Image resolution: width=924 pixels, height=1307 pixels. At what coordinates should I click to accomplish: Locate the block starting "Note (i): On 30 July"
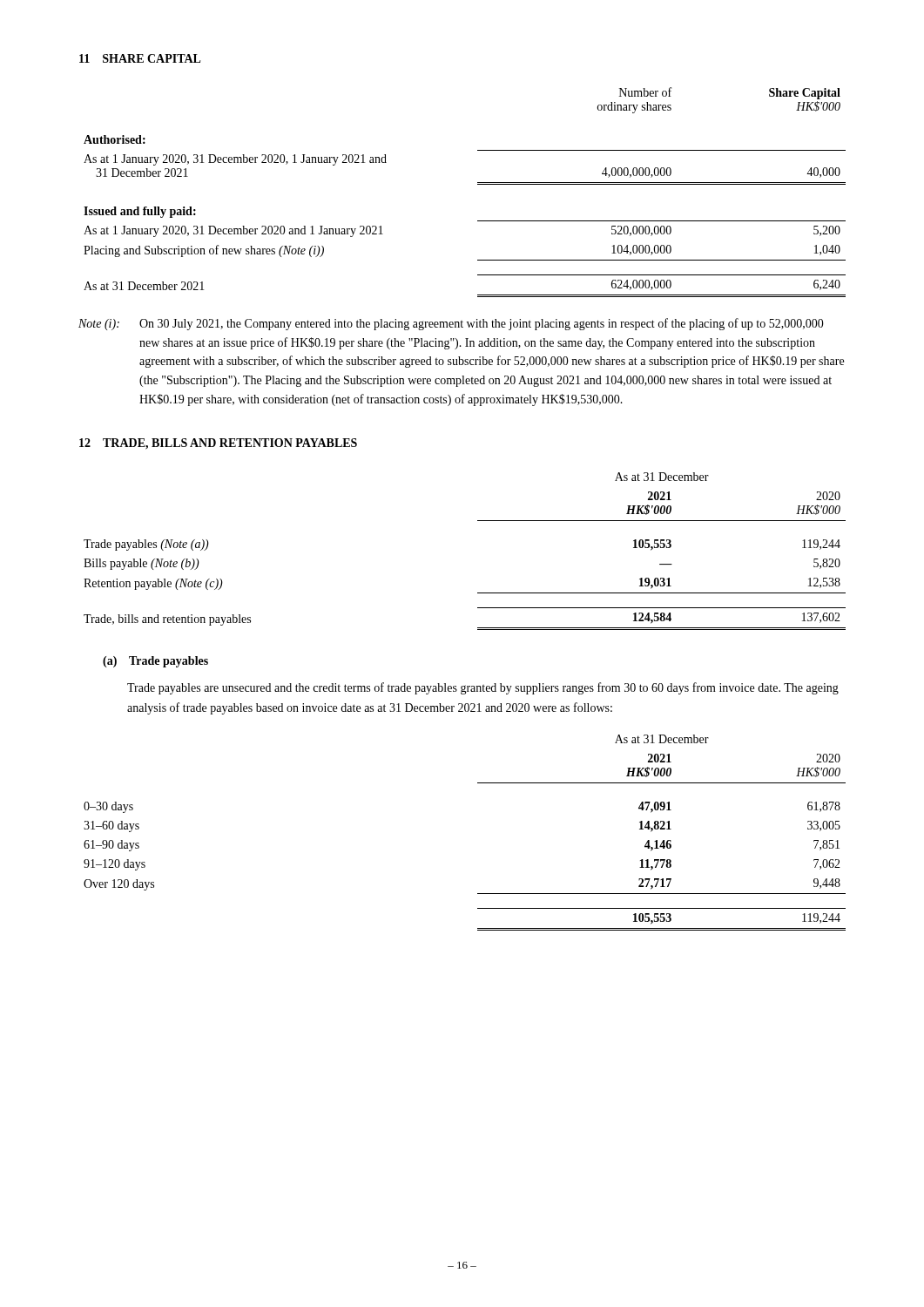click(x=462, y=362)
